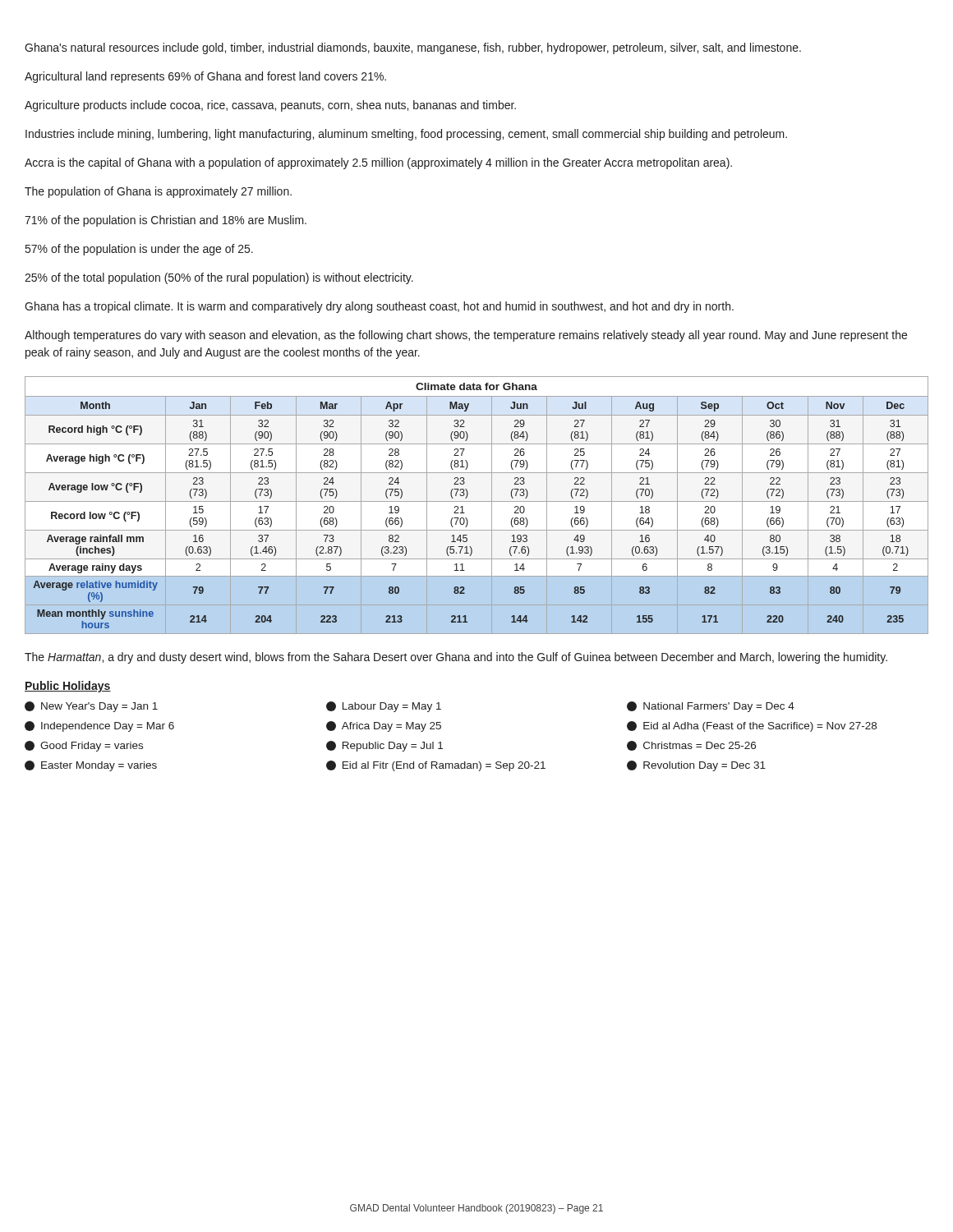The image size is (953, 1232).
Task: Point to the text block starting "Agriculture products include cocoa, rice, cassava,"
Action: pyautogui.click(x=271, y=105)
